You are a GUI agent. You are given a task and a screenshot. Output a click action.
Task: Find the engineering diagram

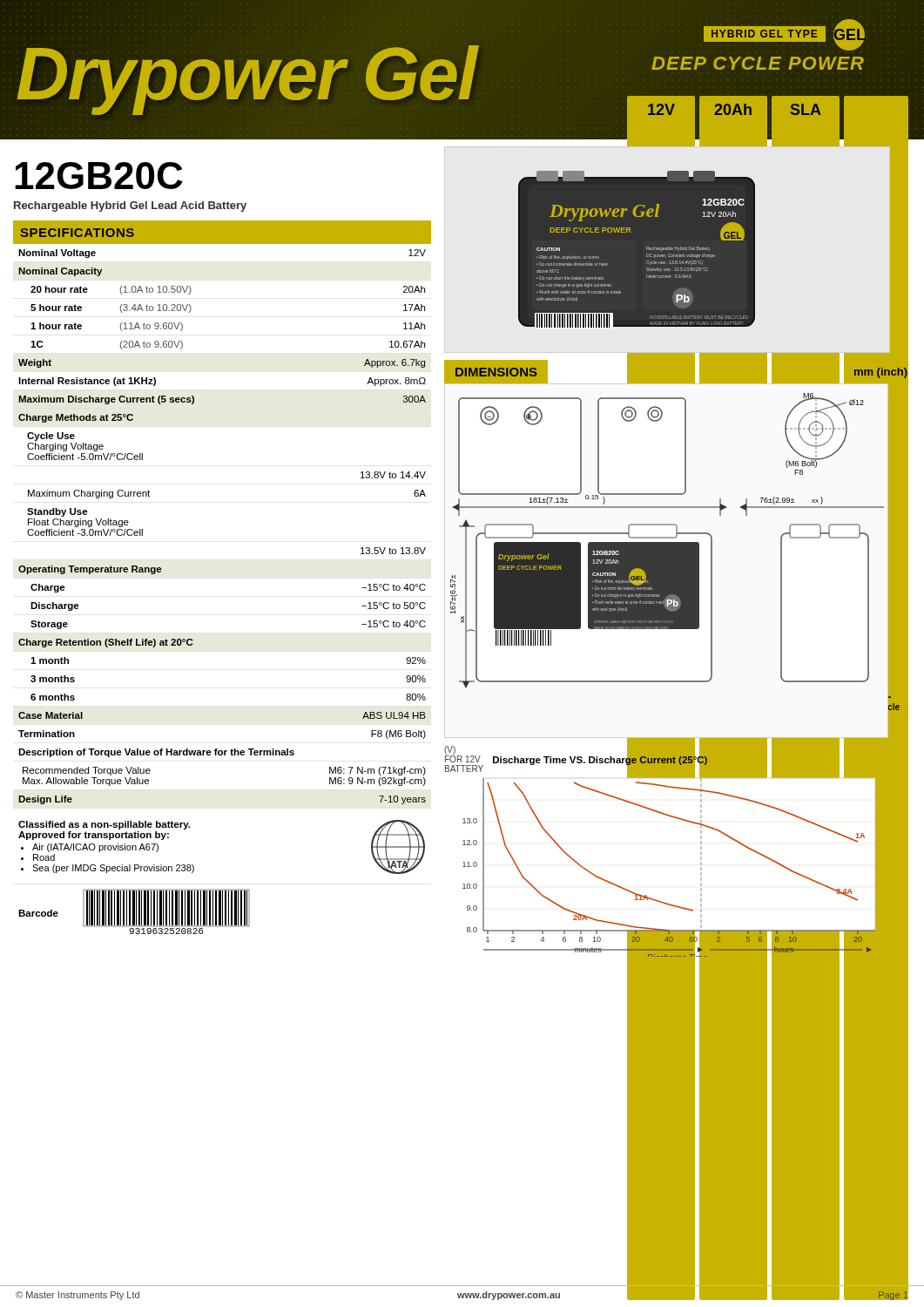[666, 561]
